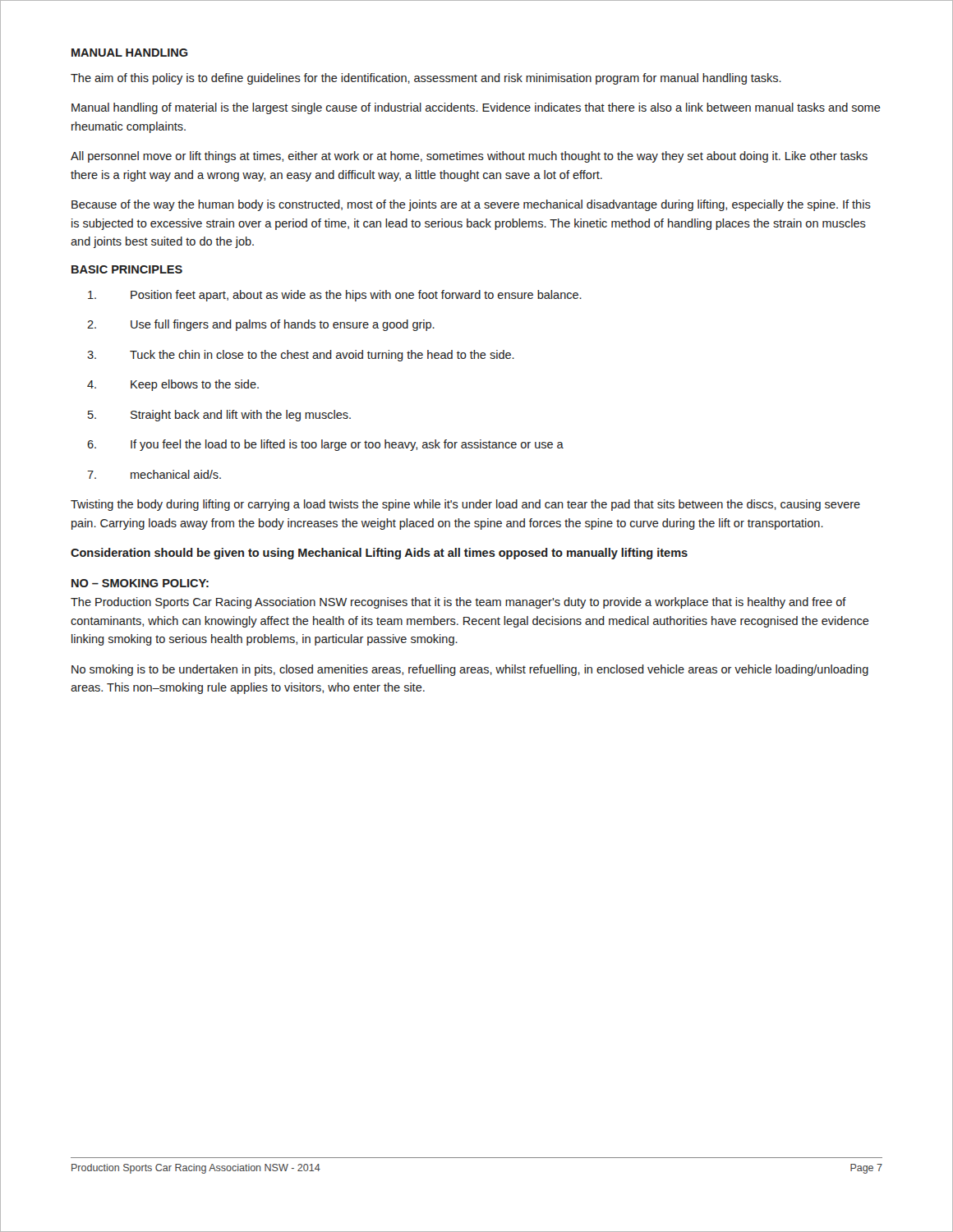Navigate to the block starting "Consideration should be given"
Image resolution: width=953 pixels, height=1232 pixels.
379,553
